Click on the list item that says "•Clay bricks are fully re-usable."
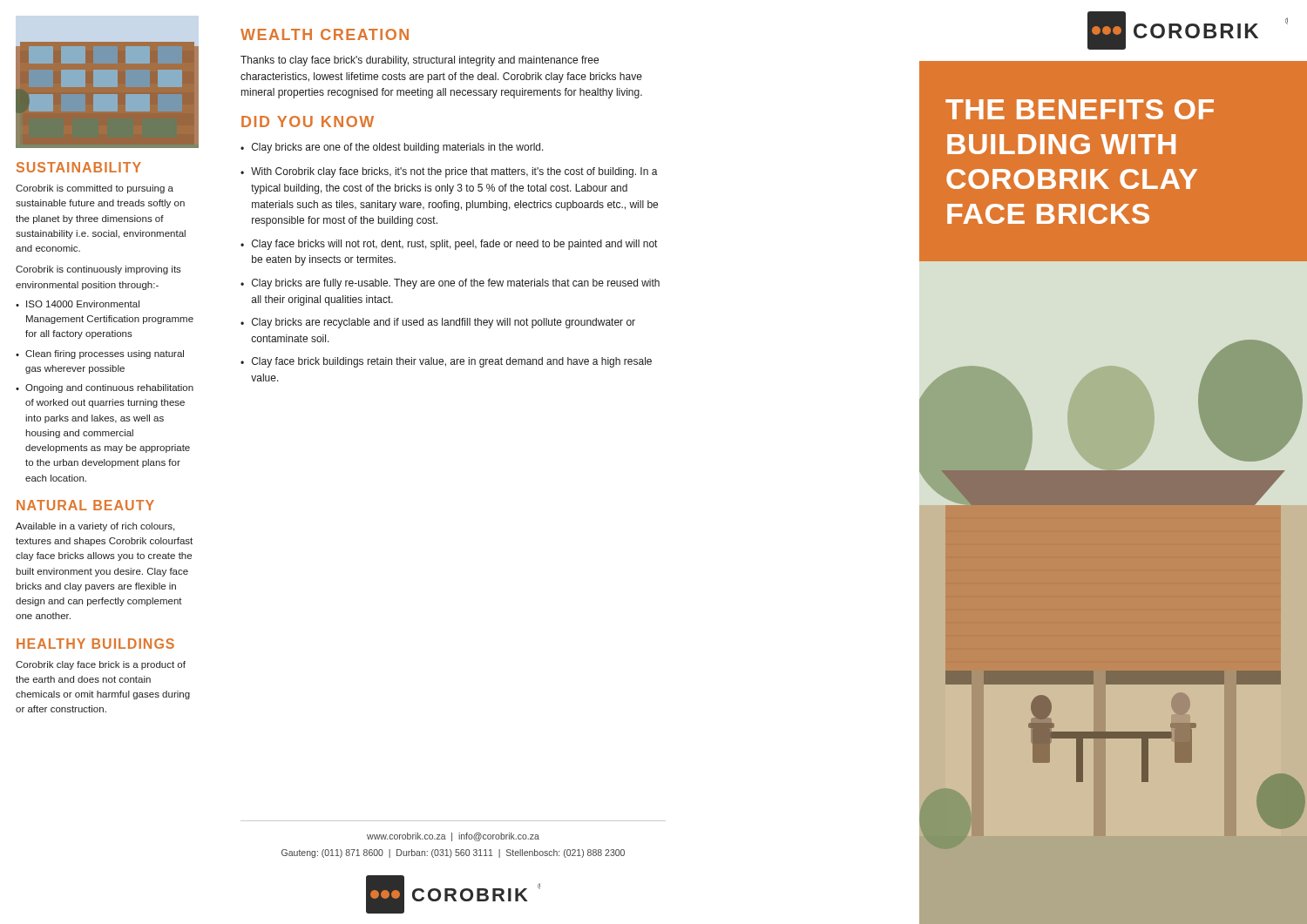The height and width of the screenshot is (924, 1307). pos(453,291)
